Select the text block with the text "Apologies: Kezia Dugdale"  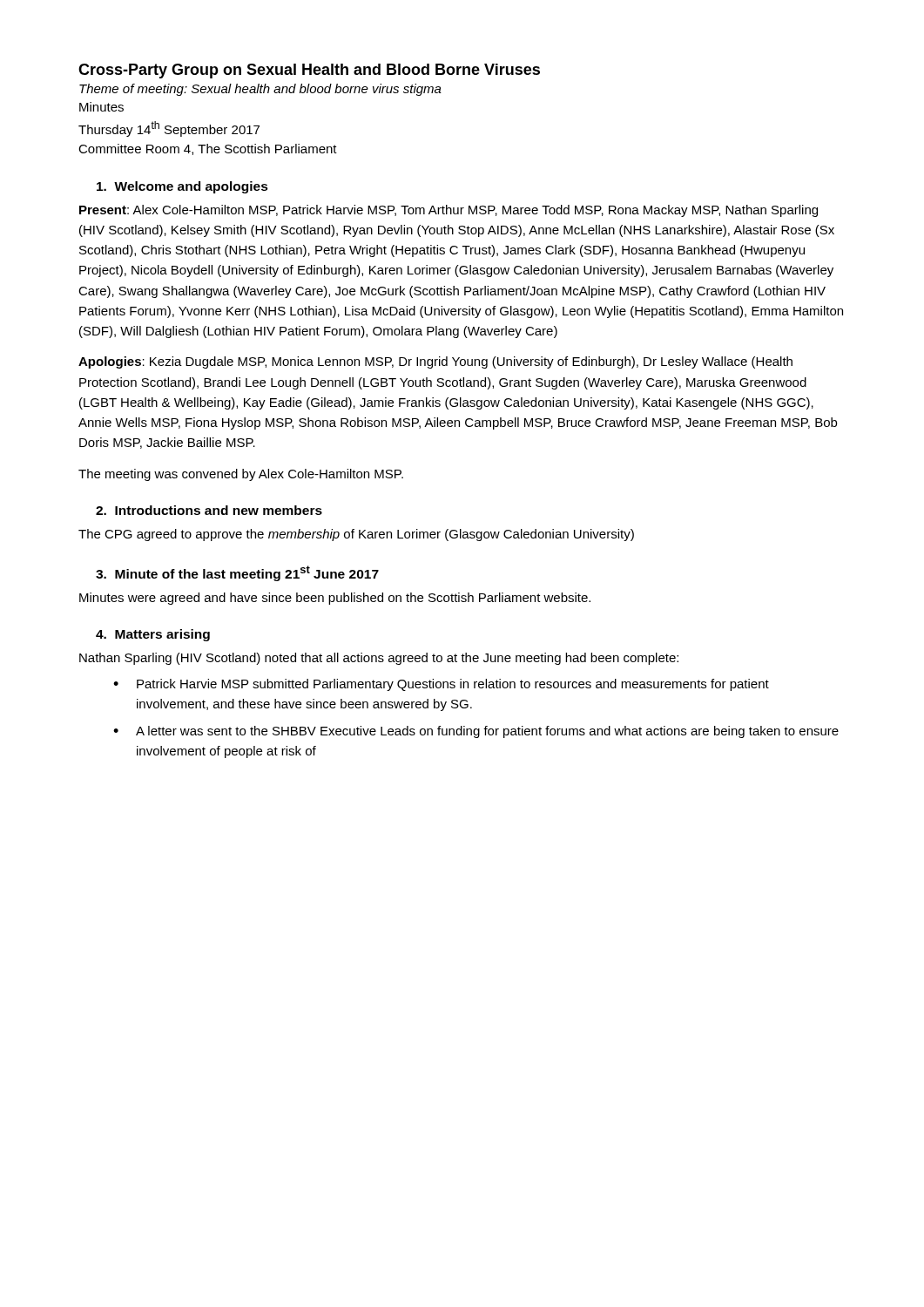[458, 402]
